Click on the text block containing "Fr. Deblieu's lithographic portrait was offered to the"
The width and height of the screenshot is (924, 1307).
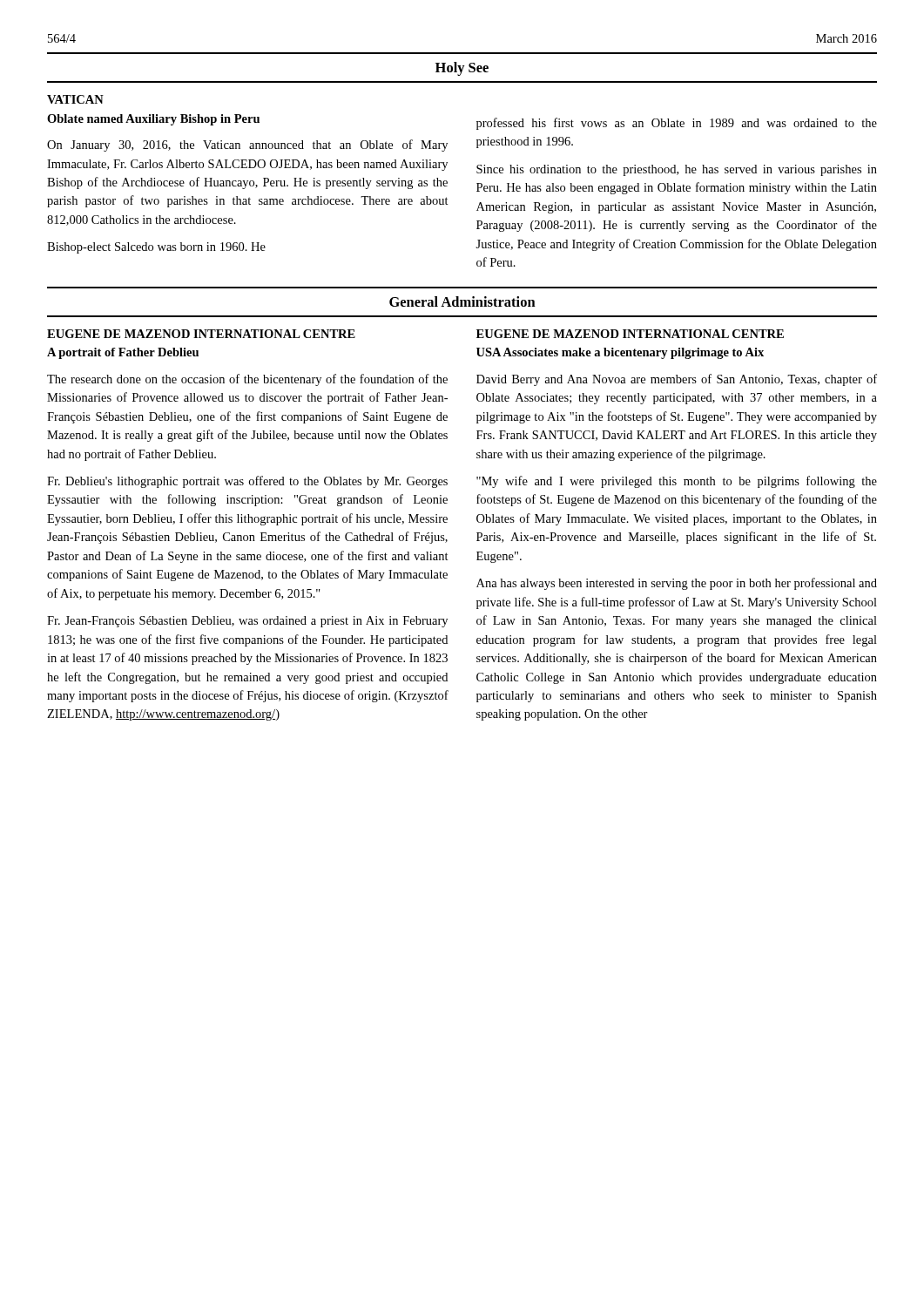(248, 537)
